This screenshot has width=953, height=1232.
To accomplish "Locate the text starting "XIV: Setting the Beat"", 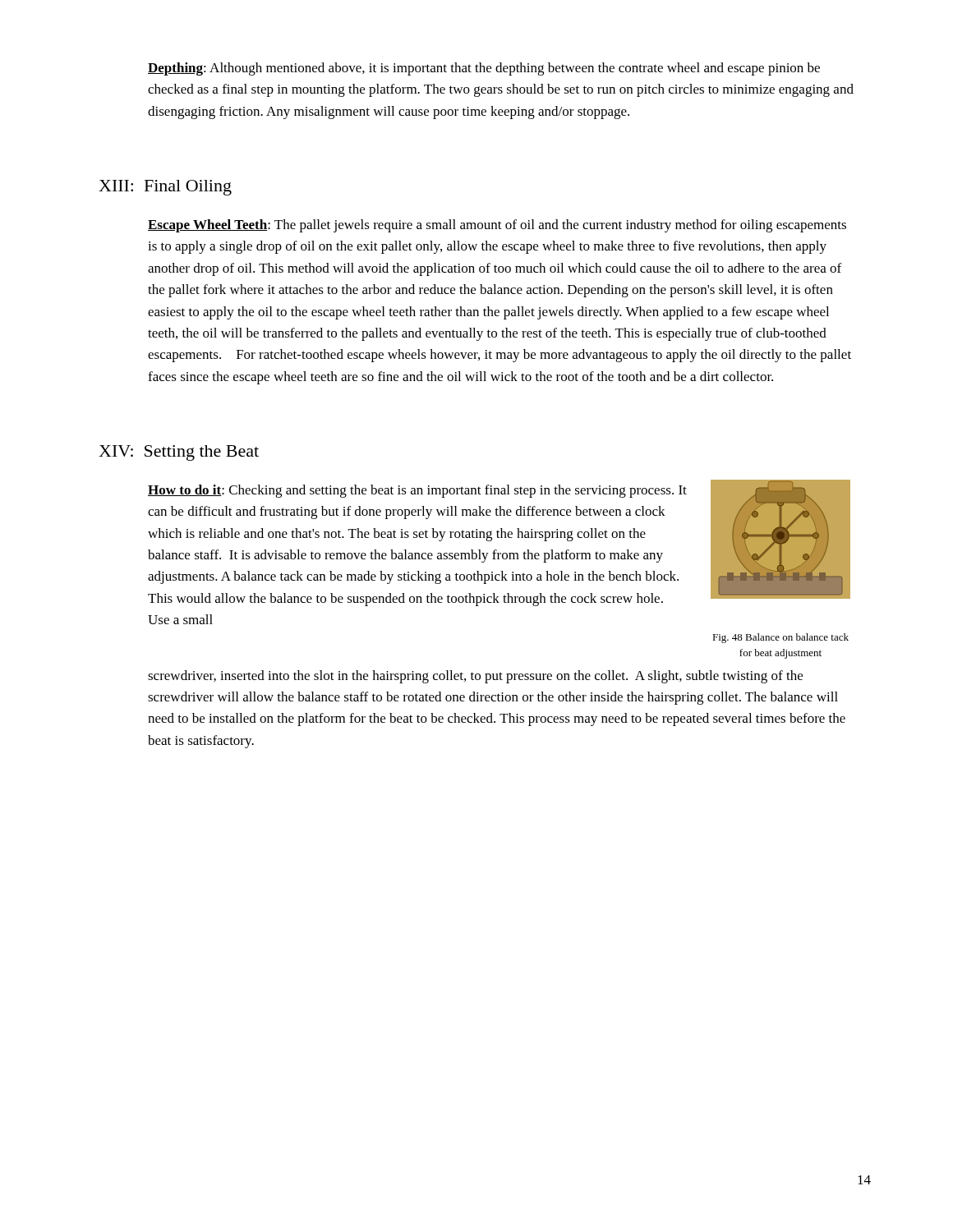I will coord(179,450).
